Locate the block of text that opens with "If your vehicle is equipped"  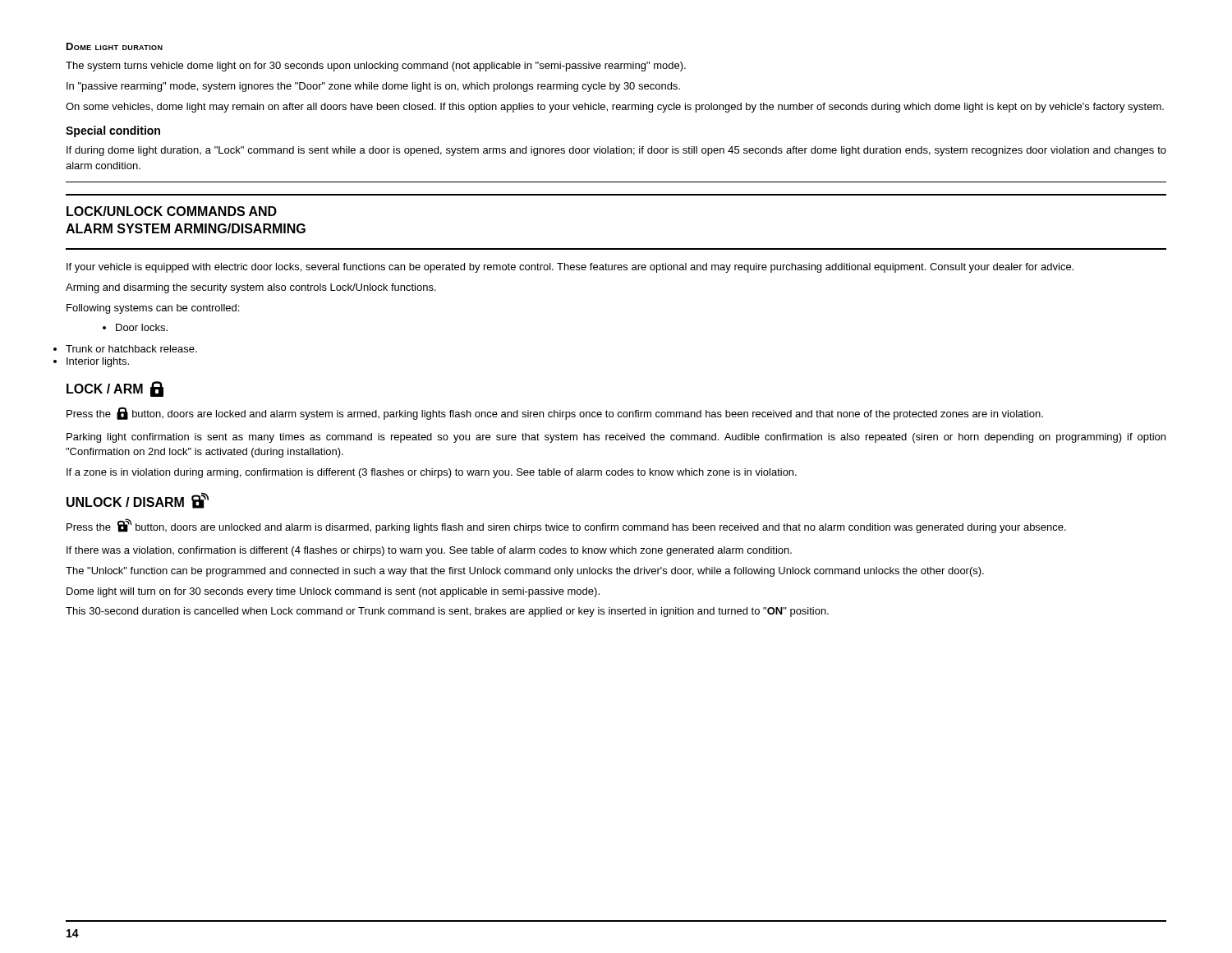pyautogui.click(x=616, y=267)
